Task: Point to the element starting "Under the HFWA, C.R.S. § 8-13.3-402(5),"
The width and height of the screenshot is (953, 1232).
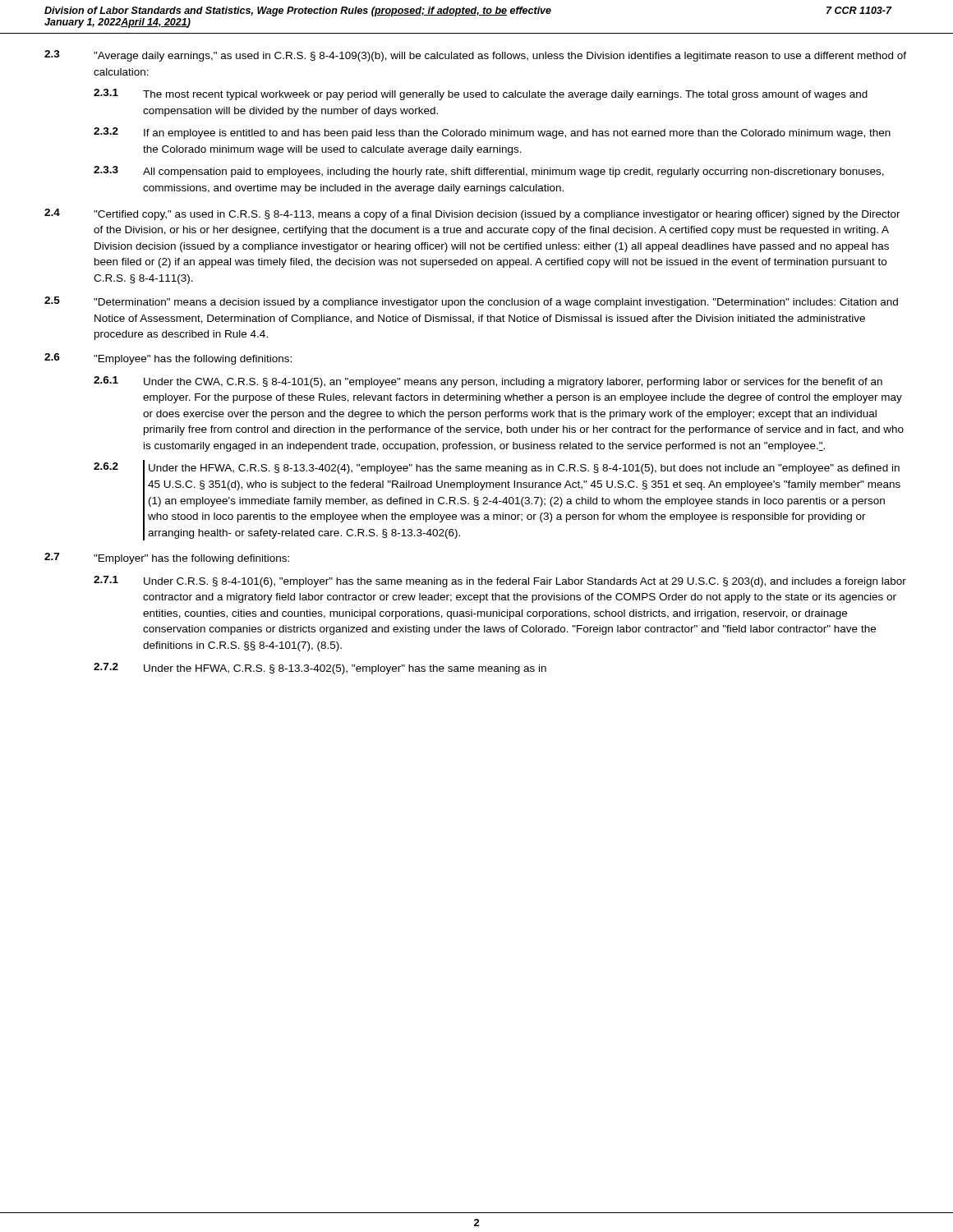Action: click(526, 668)
